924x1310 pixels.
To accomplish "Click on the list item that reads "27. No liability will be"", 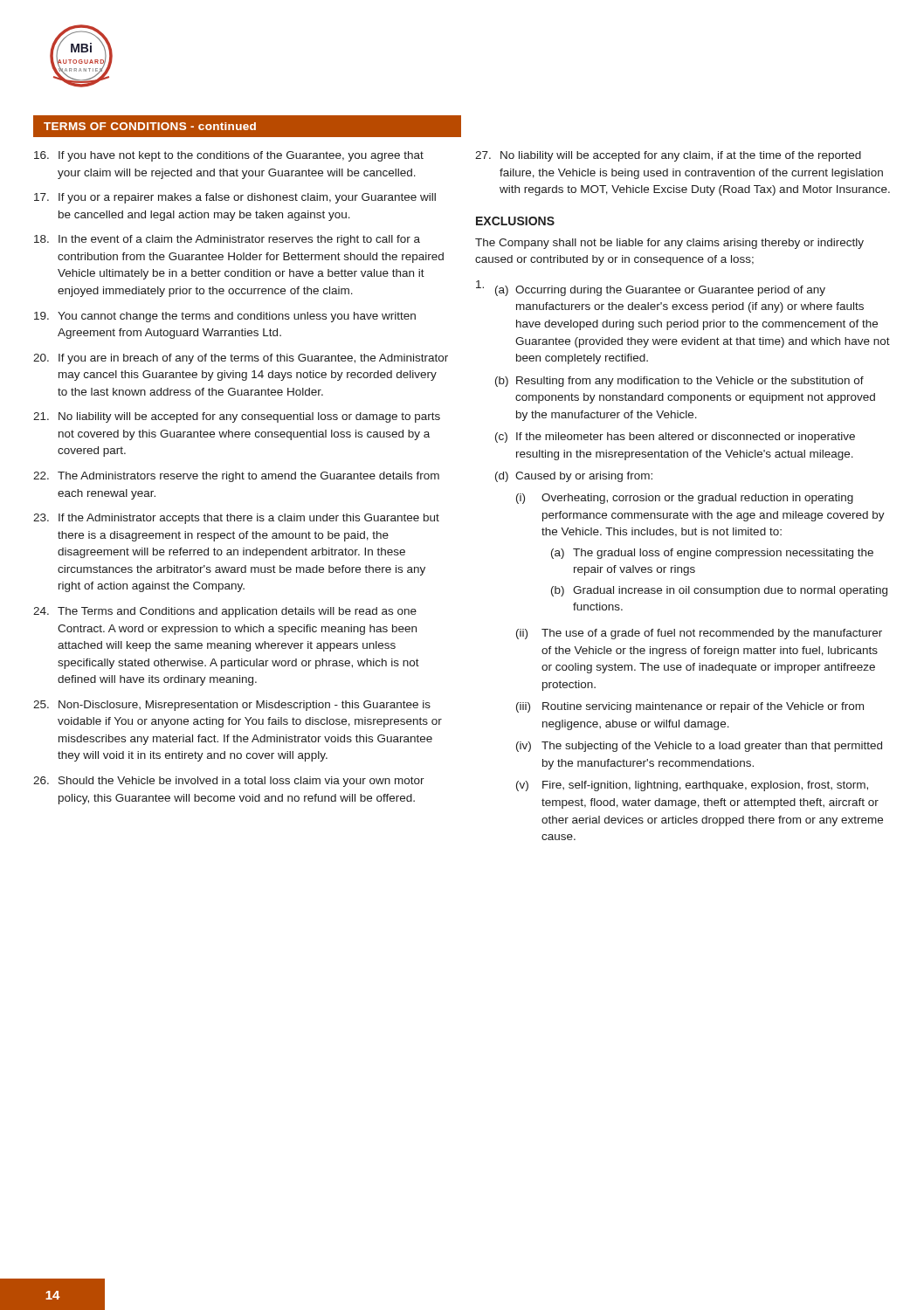I will (x=683, y=172).
